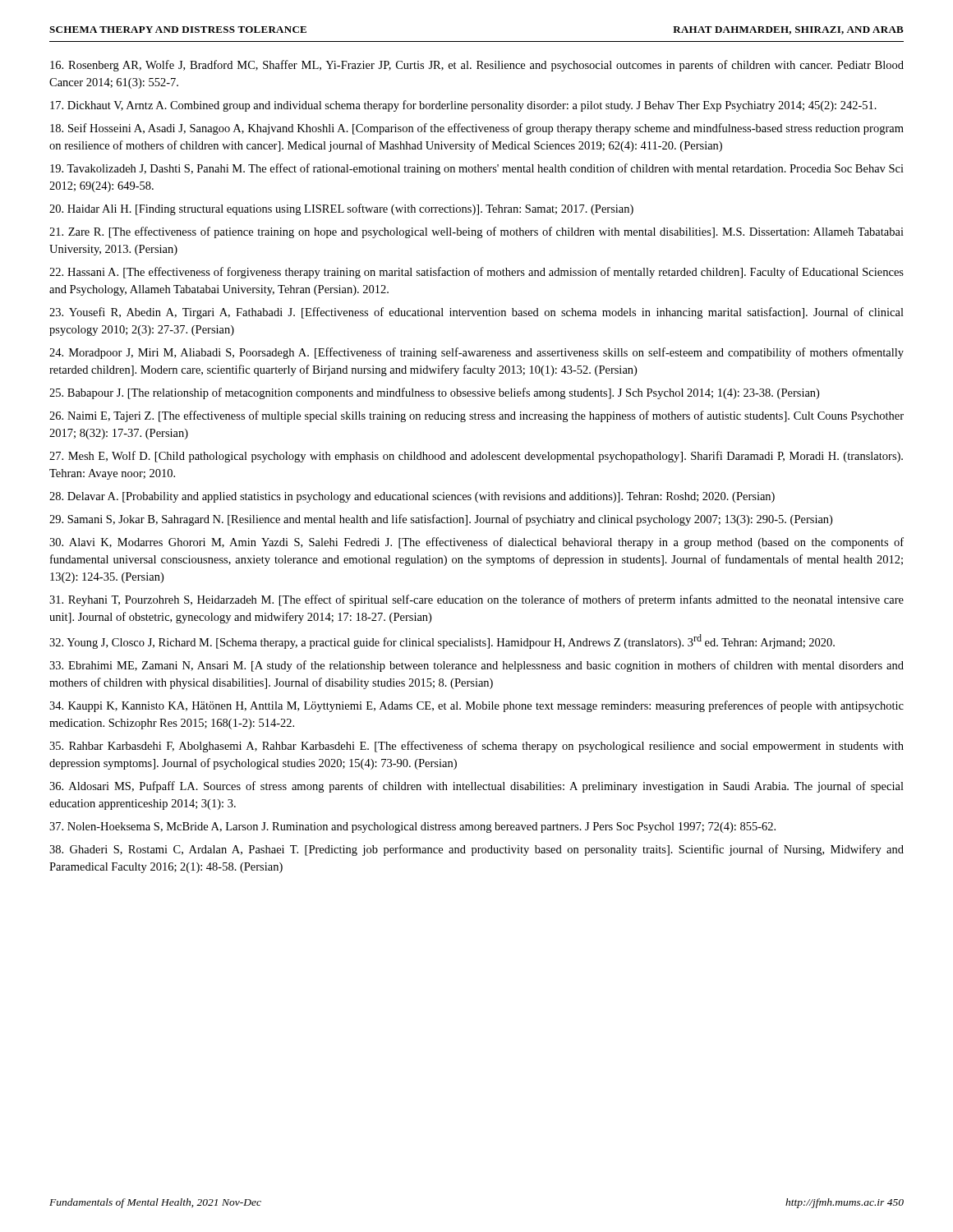This screenshot has width=953, height=1232.
Task: Navigate to the block starting "25. Babapour J. [The relationship"
Action: pos(435,393)
